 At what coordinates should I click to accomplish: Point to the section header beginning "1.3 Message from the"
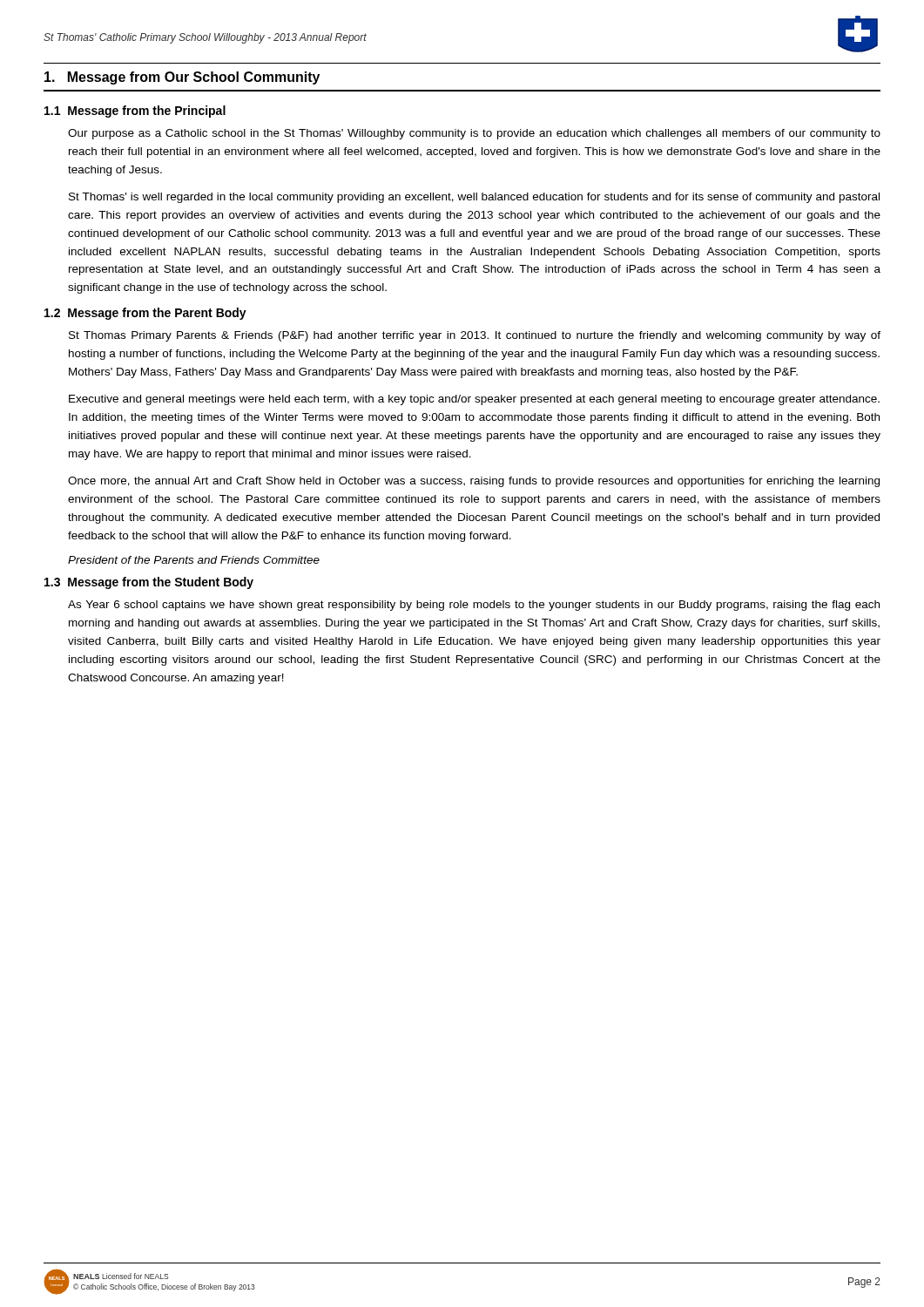tap(149, 582)
